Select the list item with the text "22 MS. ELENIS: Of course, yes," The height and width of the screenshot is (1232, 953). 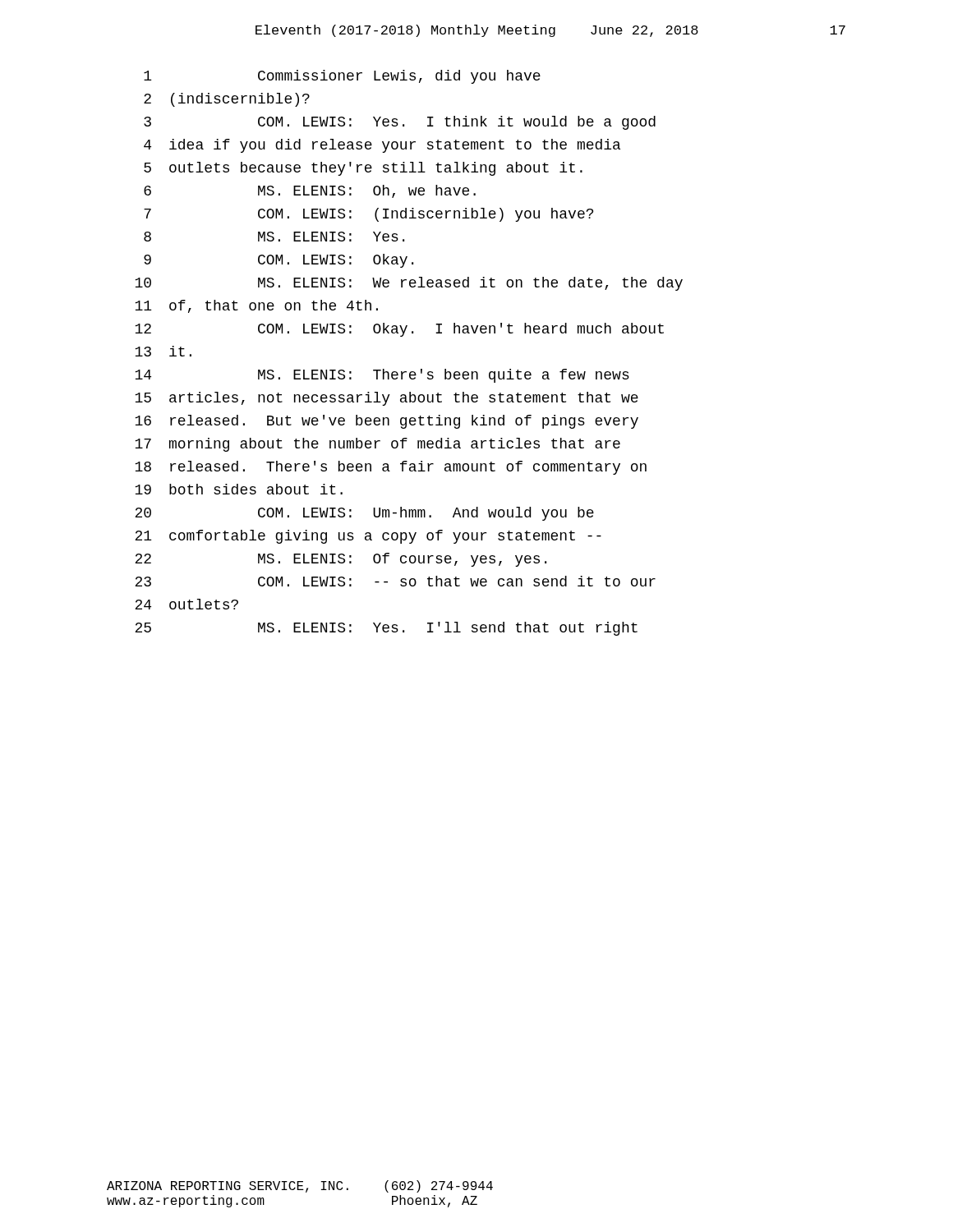tap(476, 560)
